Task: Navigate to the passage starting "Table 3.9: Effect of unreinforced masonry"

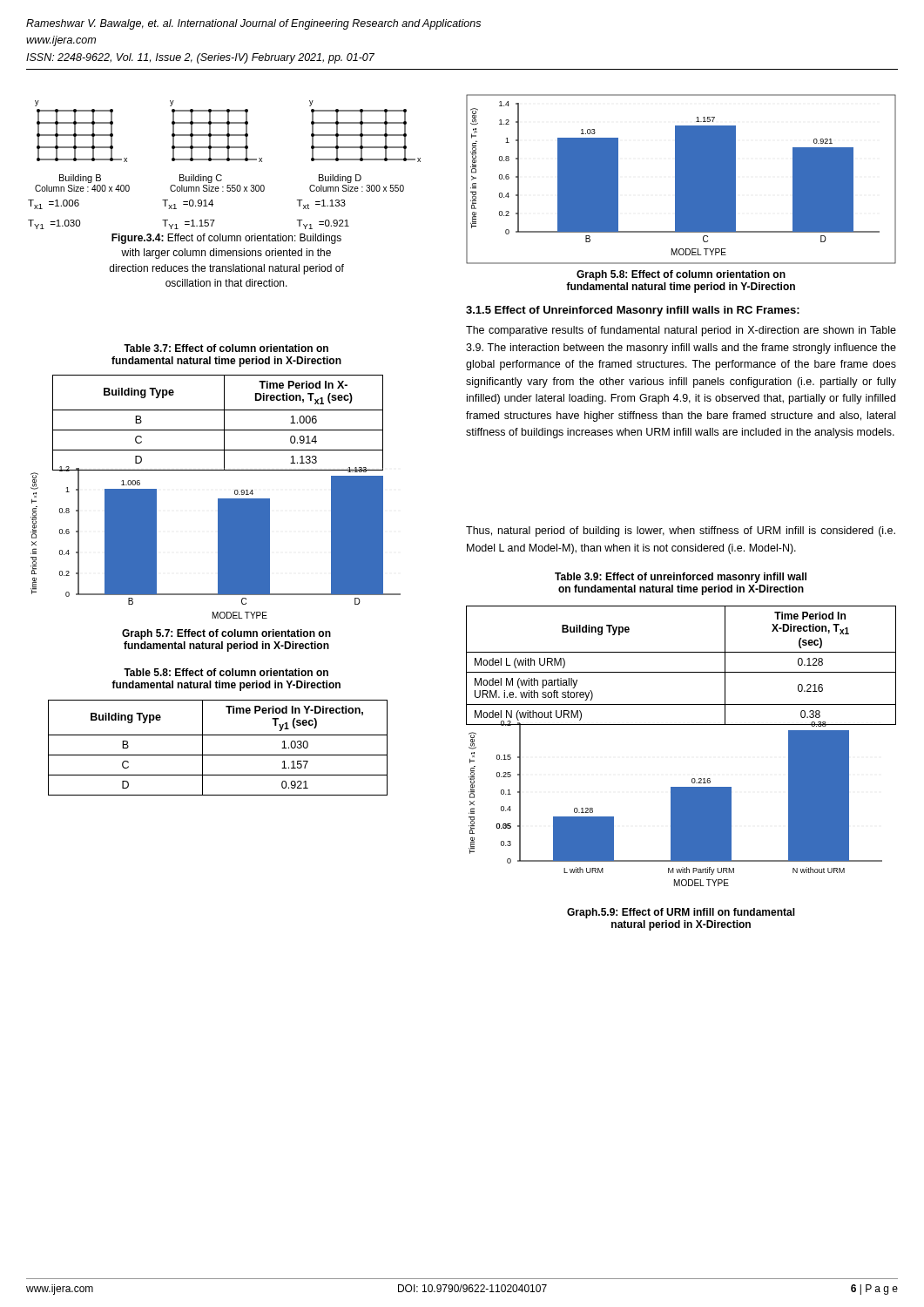Action: 681,583
